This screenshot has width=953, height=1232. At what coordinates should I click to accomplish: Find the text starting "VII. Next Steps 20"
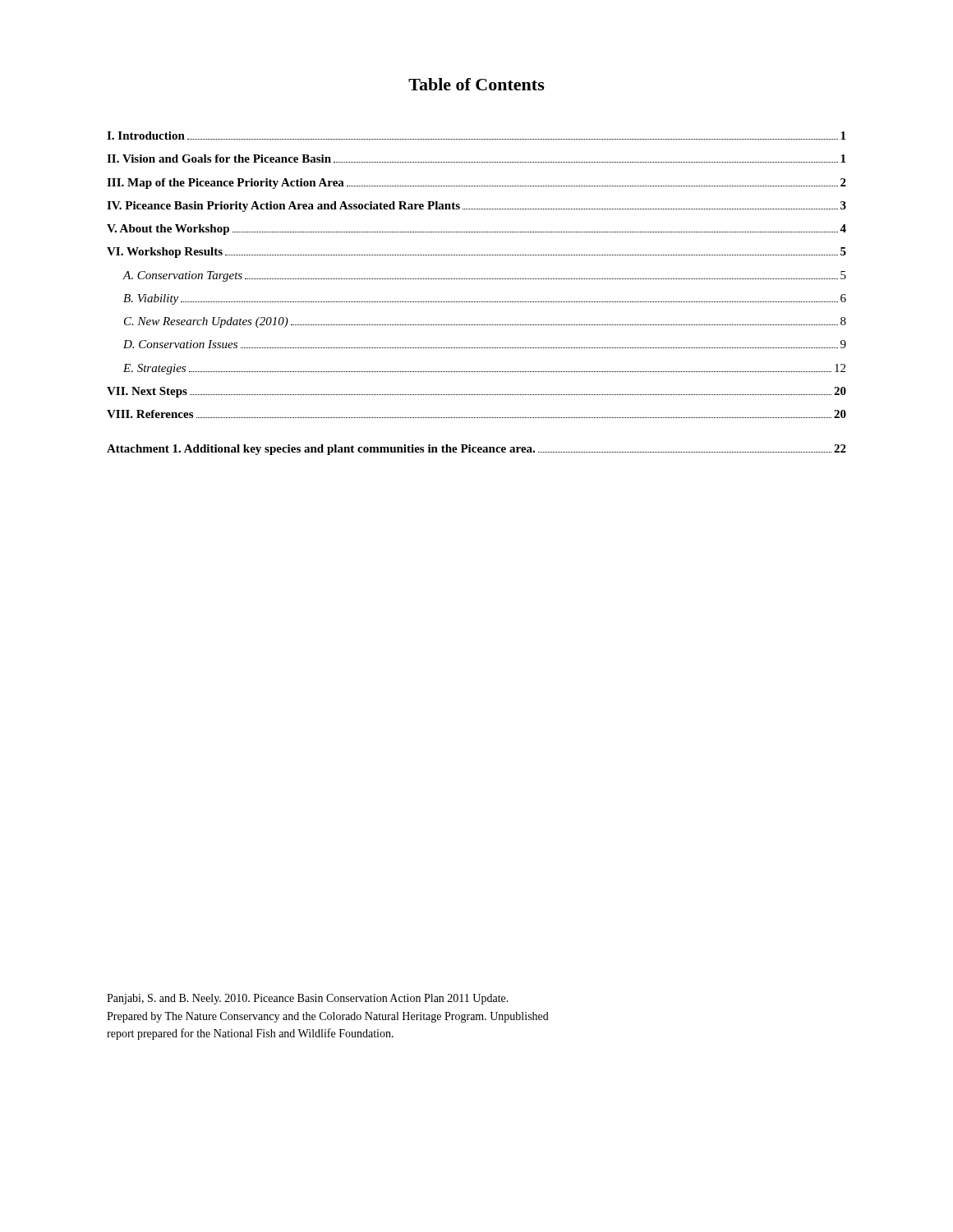pyautogui.click(x=476, y=391)
